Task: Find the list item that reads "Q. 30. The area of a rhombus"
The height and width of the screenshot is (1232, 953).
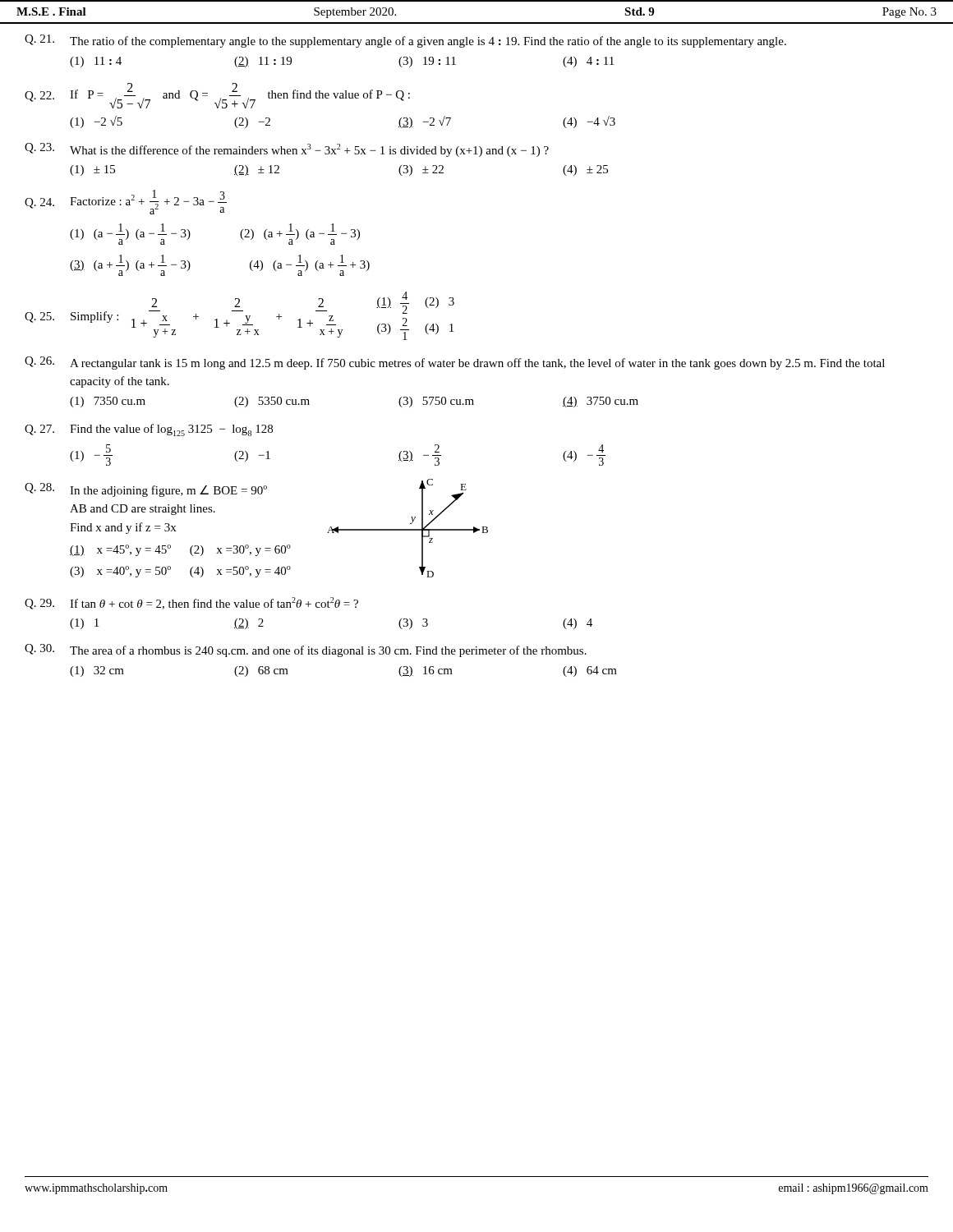Action: (x=476, y=659)
